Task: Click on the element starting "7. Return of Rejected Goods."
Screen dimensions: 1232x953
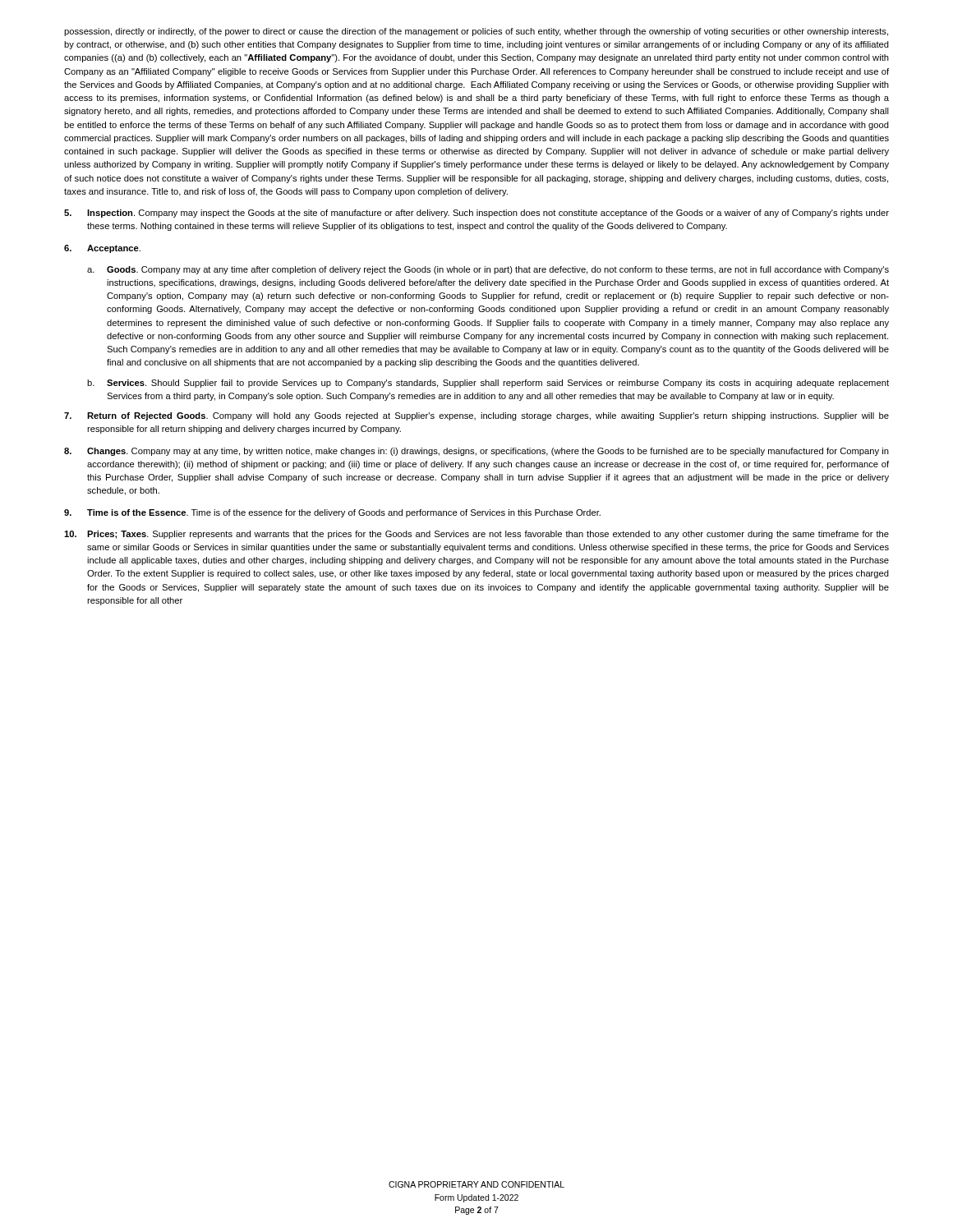Action: click(476, 422)
